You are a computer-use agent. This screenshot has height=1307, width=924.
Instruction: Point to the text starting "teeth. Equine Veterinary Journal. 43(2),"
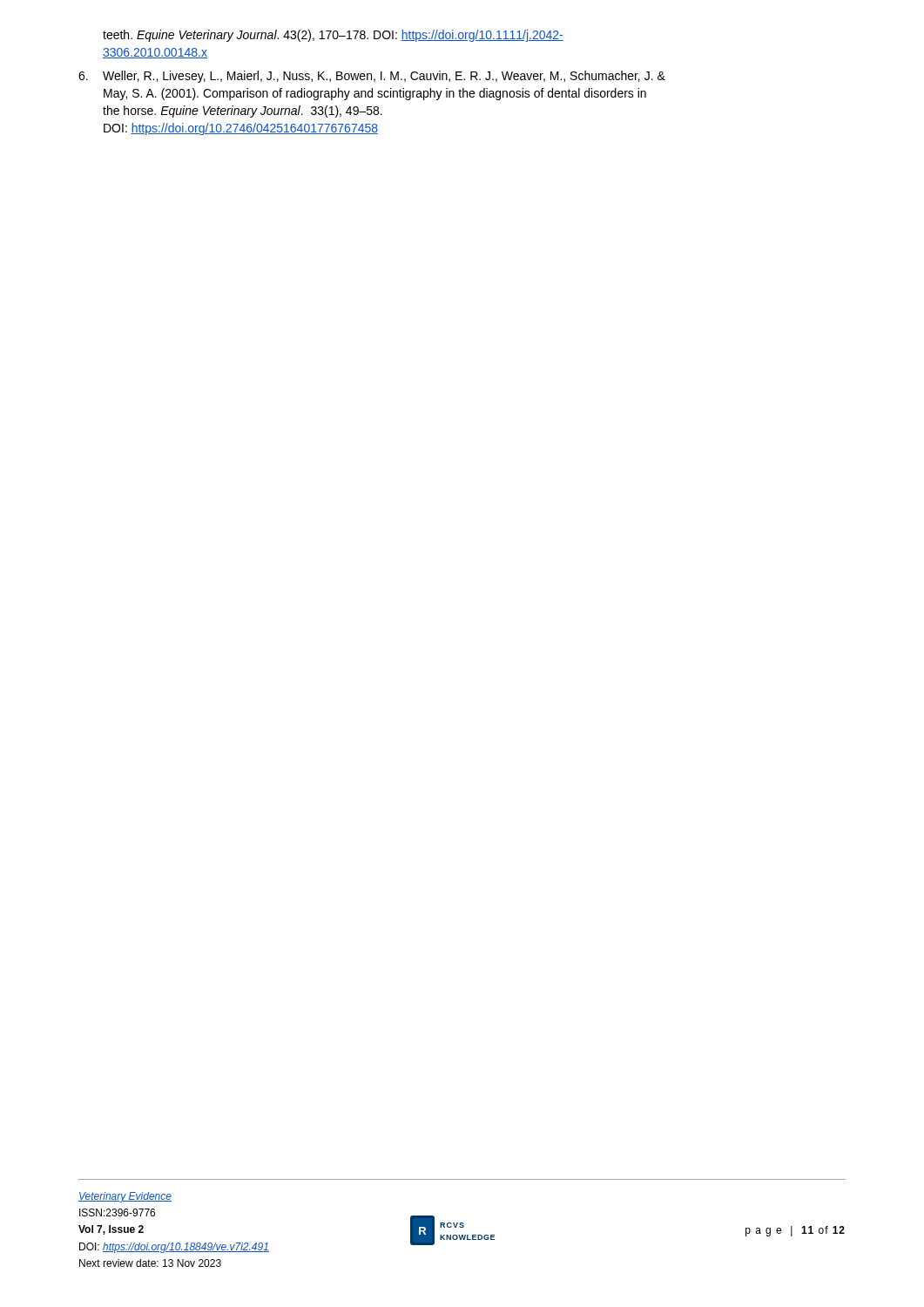point(333,44)
